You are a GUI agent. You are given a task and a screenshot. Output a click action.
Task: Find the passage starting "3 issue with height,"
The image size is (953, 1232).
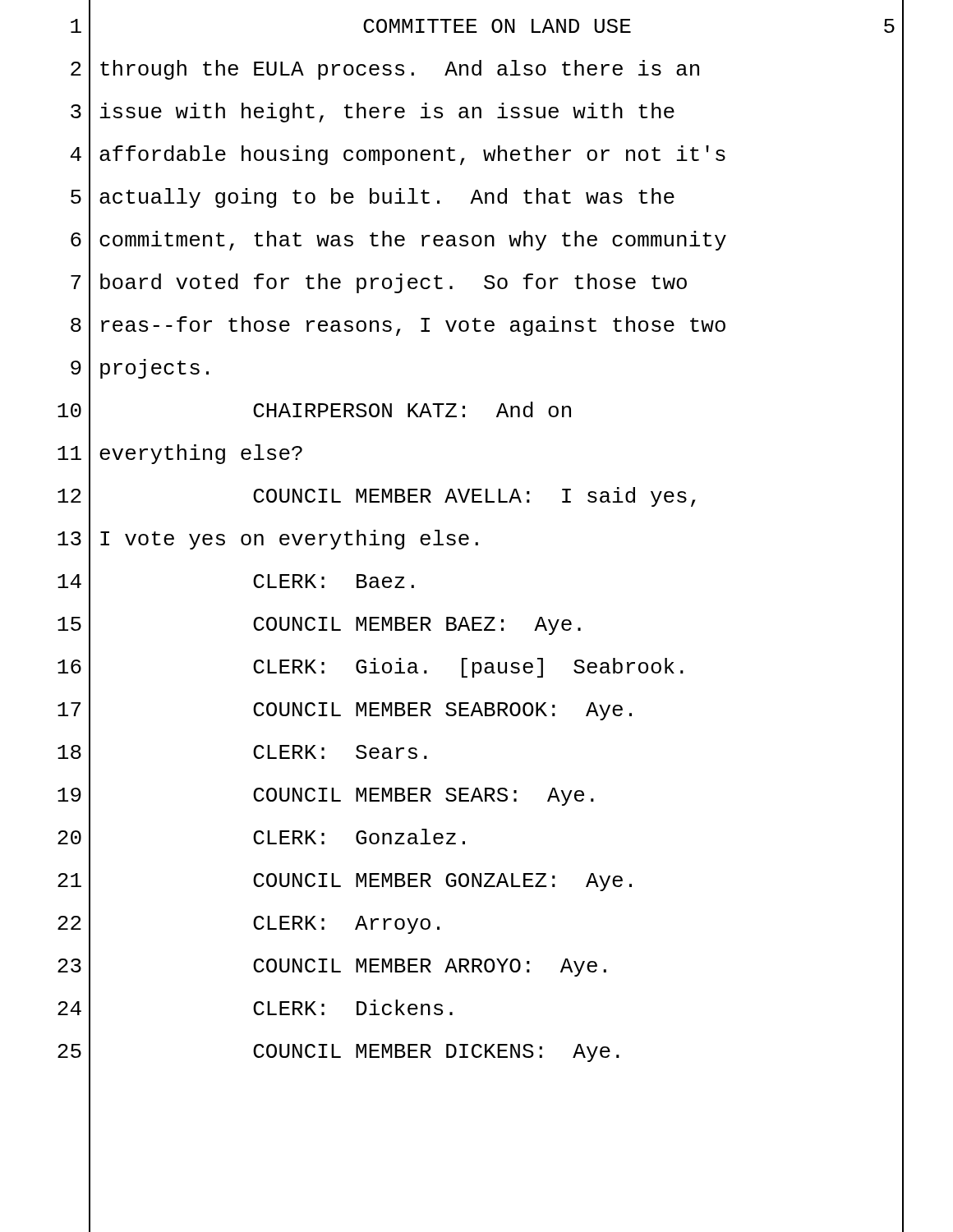[460, 112]
